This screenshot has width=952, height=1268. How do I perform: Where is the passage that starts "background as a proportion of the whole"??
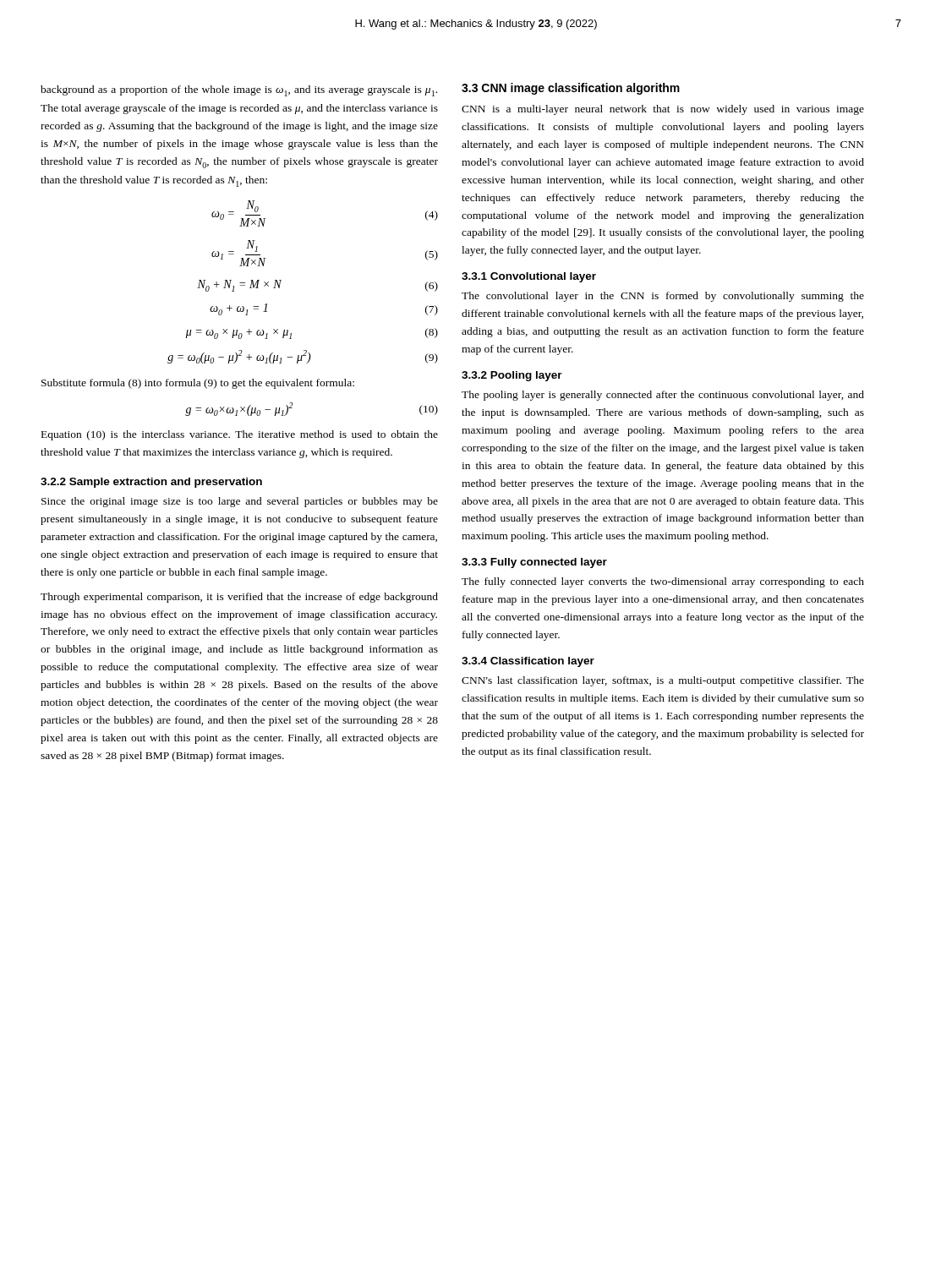tap(239, 136)
